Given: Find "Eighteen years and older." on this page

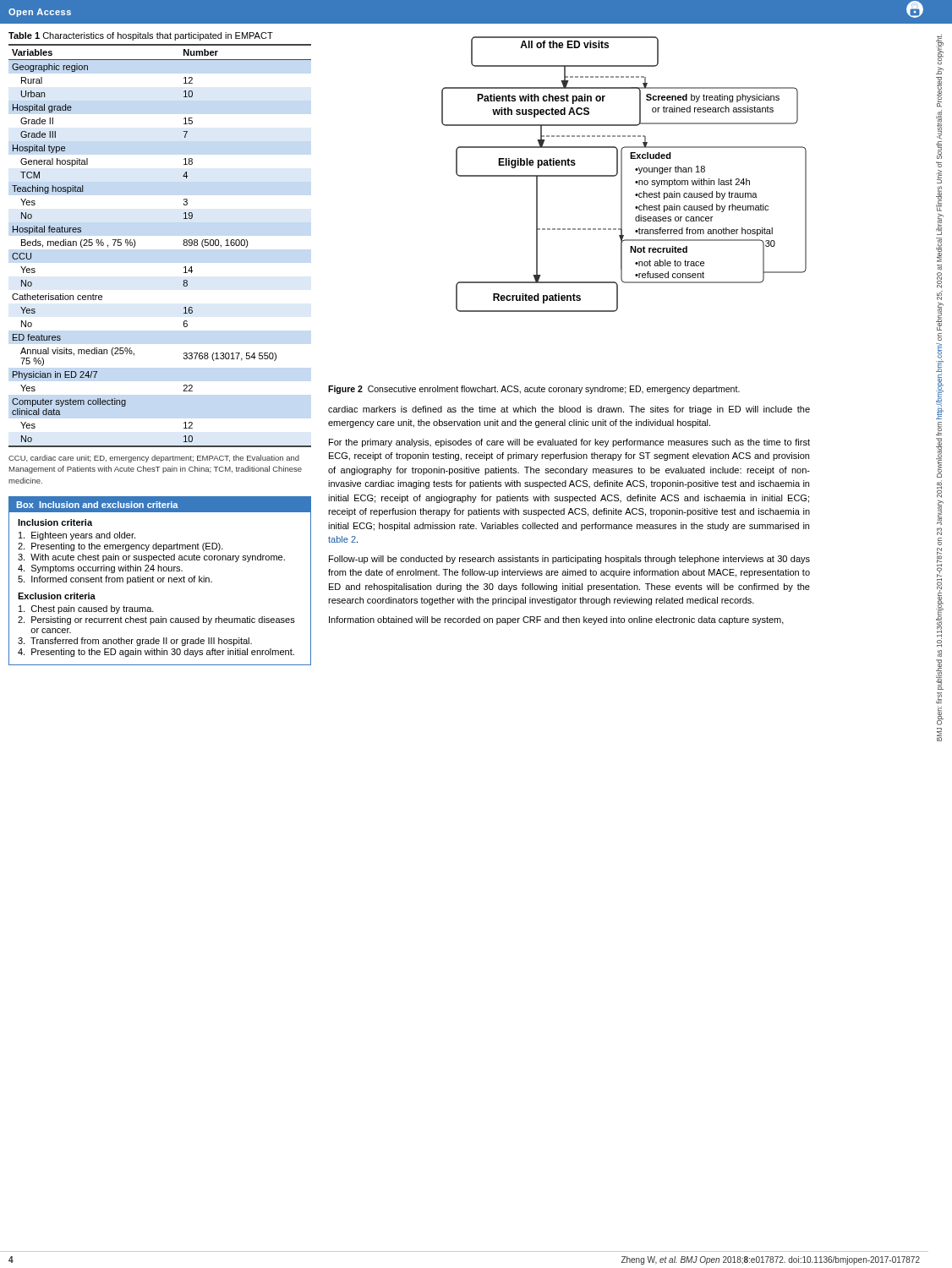Looking at the screenshot, I should pos(77,535).
